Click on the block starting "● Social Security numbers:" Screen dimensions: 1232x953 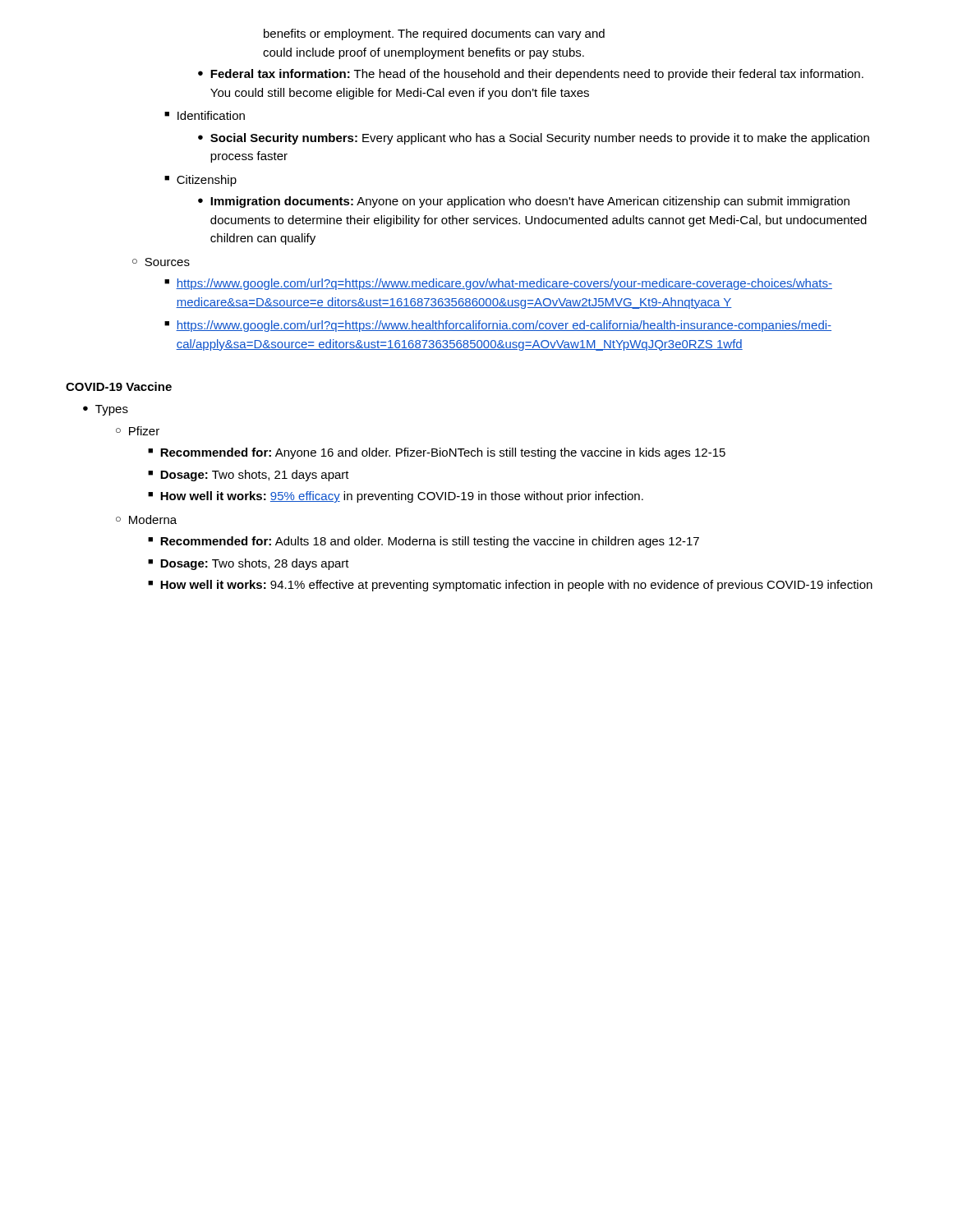coord(542,147)
